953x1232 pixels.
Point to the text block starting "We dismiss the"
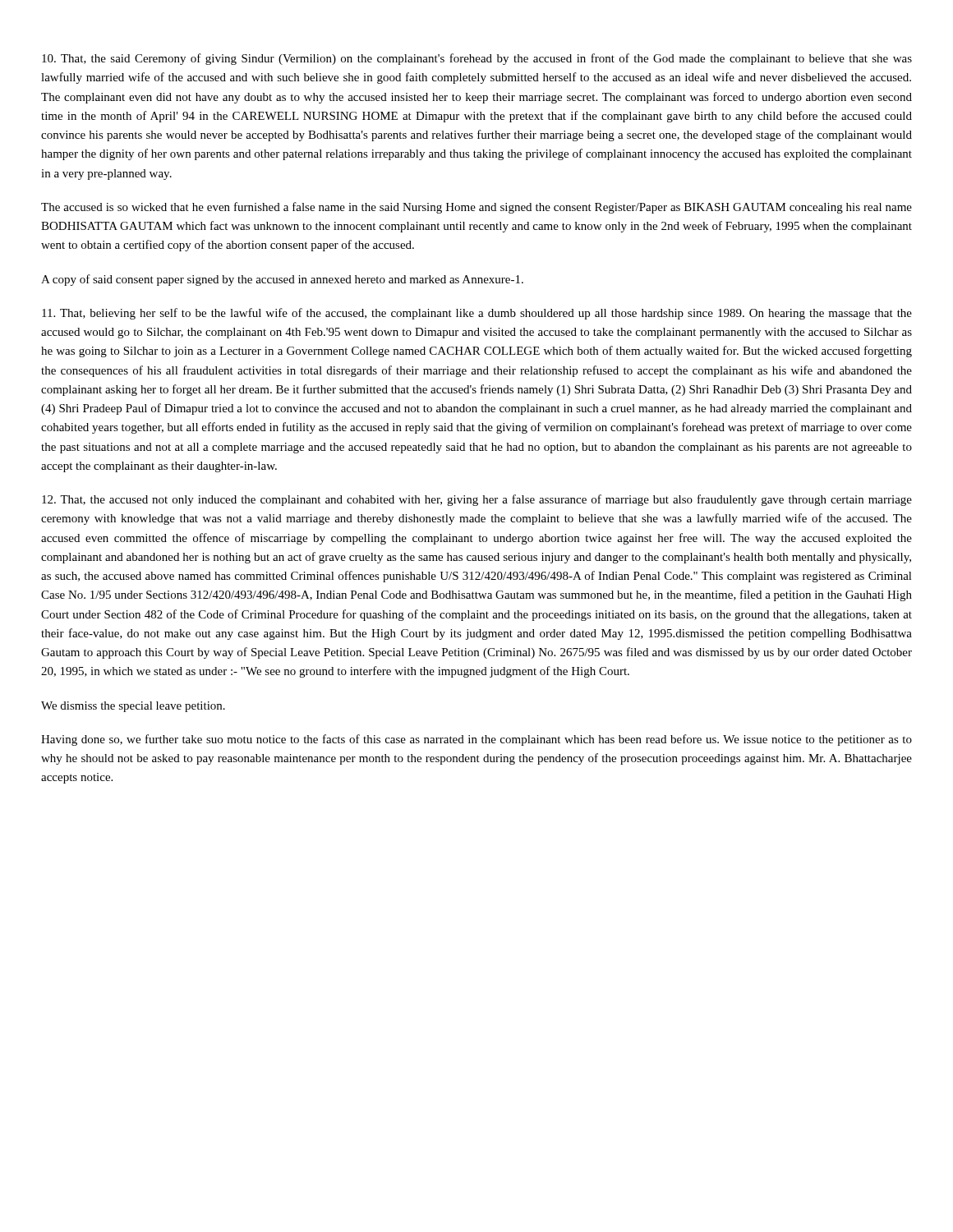pyautogui.click(x=133, y=705)
